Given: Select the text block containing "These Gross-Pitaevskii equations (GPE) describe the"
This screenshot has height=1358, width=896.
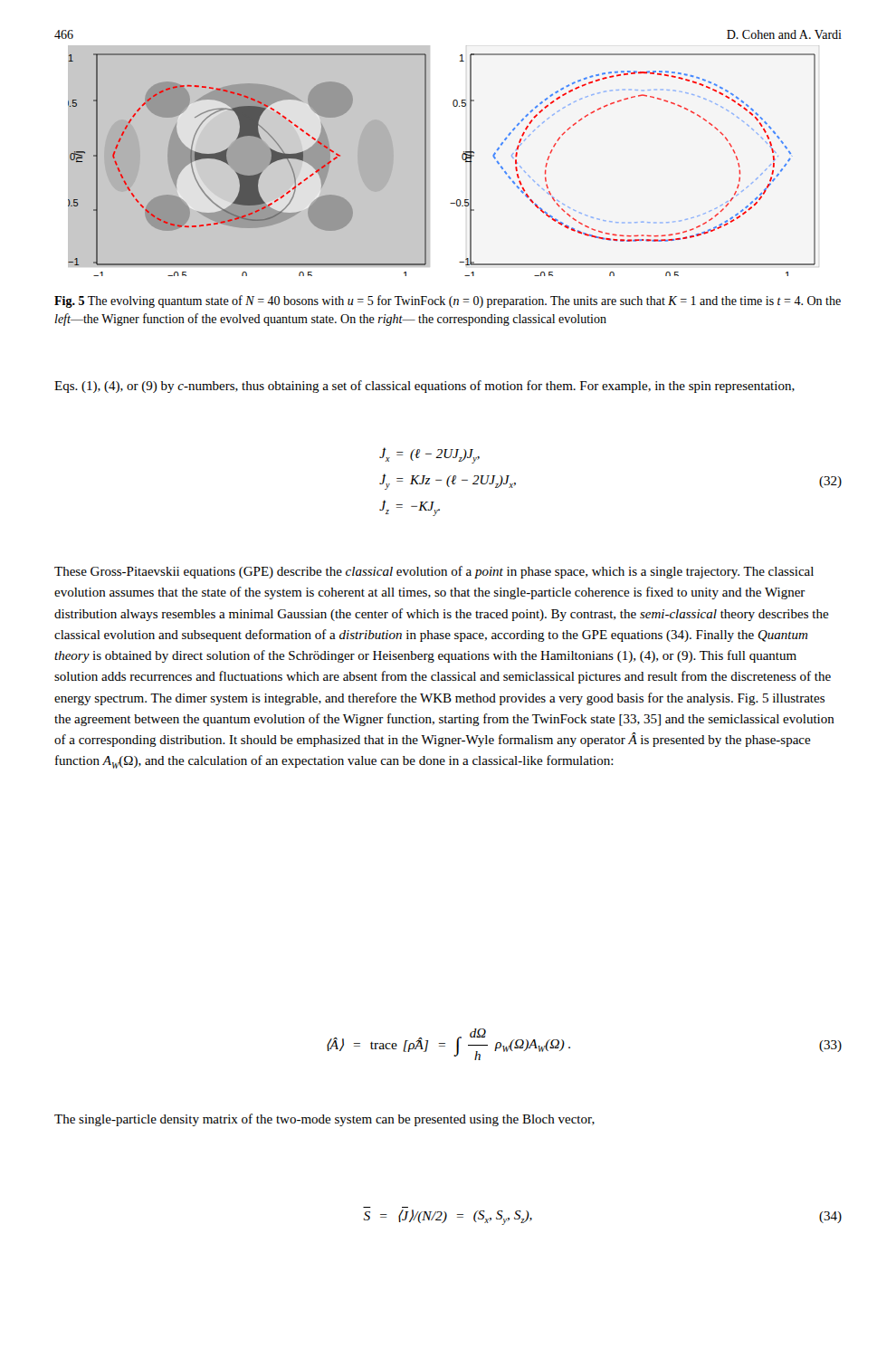Looking at the screenshot, I should 444,667.
